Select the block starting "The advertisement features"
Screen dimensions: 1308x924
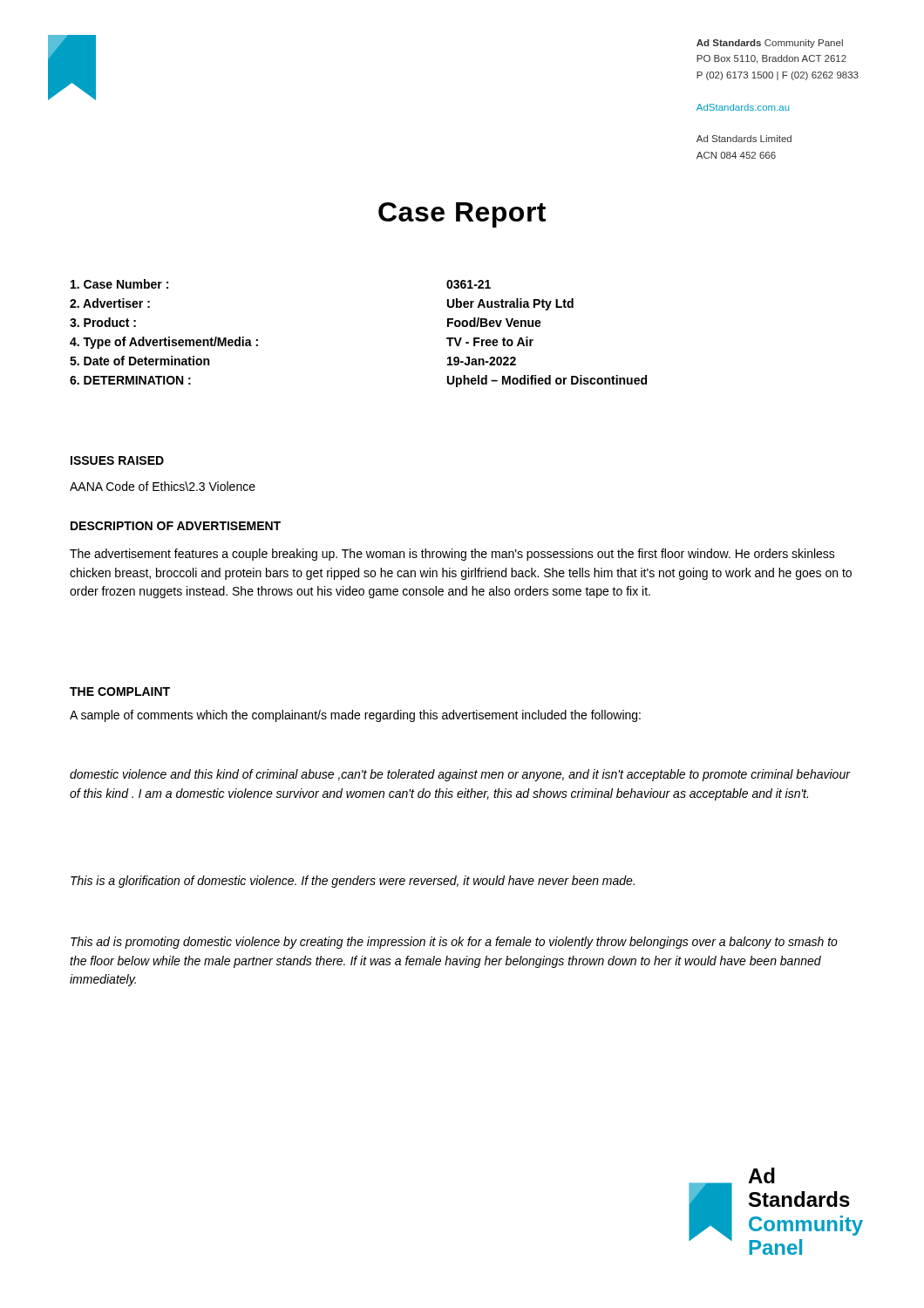click(461, 573)
